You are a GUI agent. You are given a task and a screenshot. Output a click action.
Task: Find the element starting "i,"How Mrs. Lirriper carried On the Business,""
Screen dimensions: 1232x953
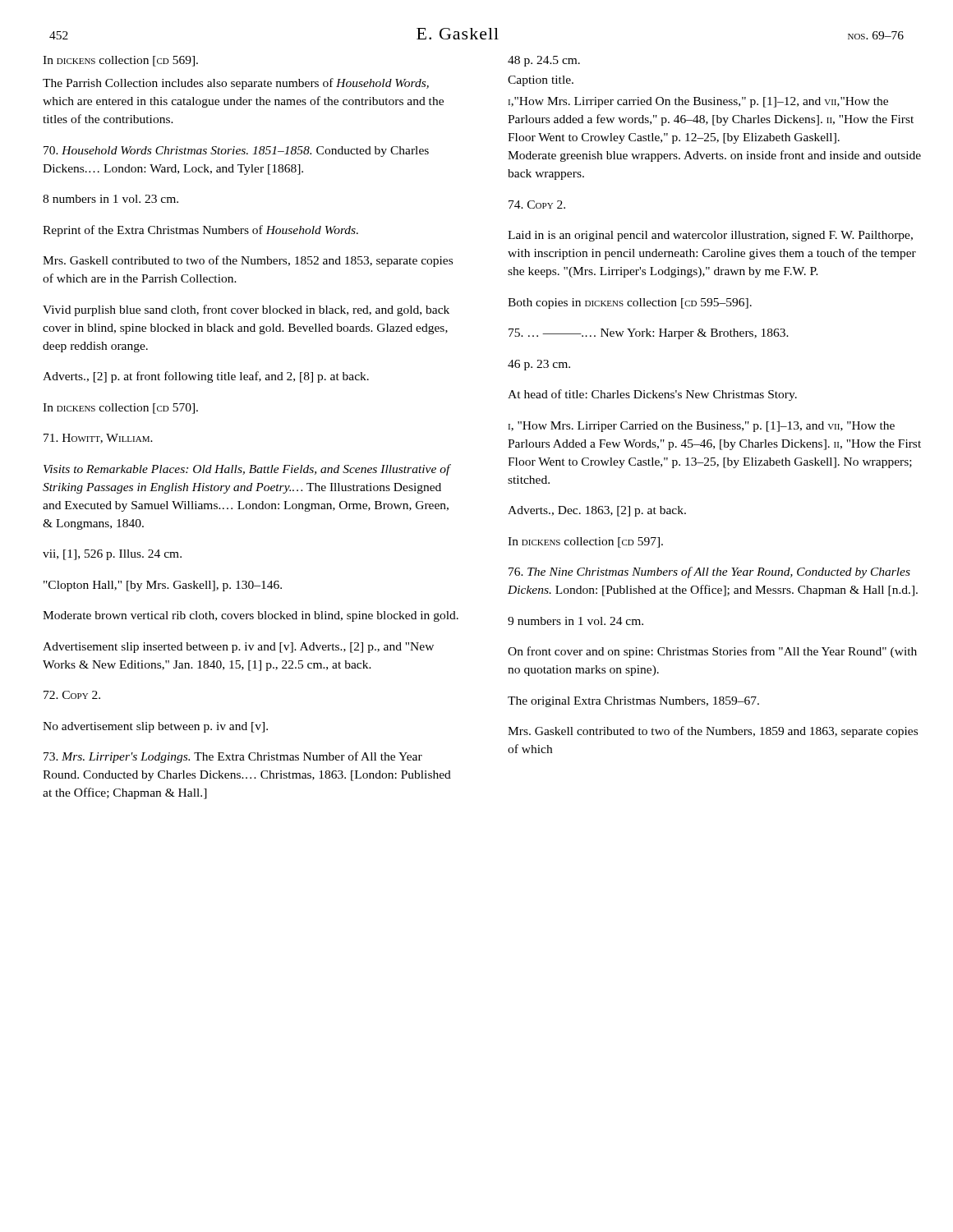[x=714, y=137]
